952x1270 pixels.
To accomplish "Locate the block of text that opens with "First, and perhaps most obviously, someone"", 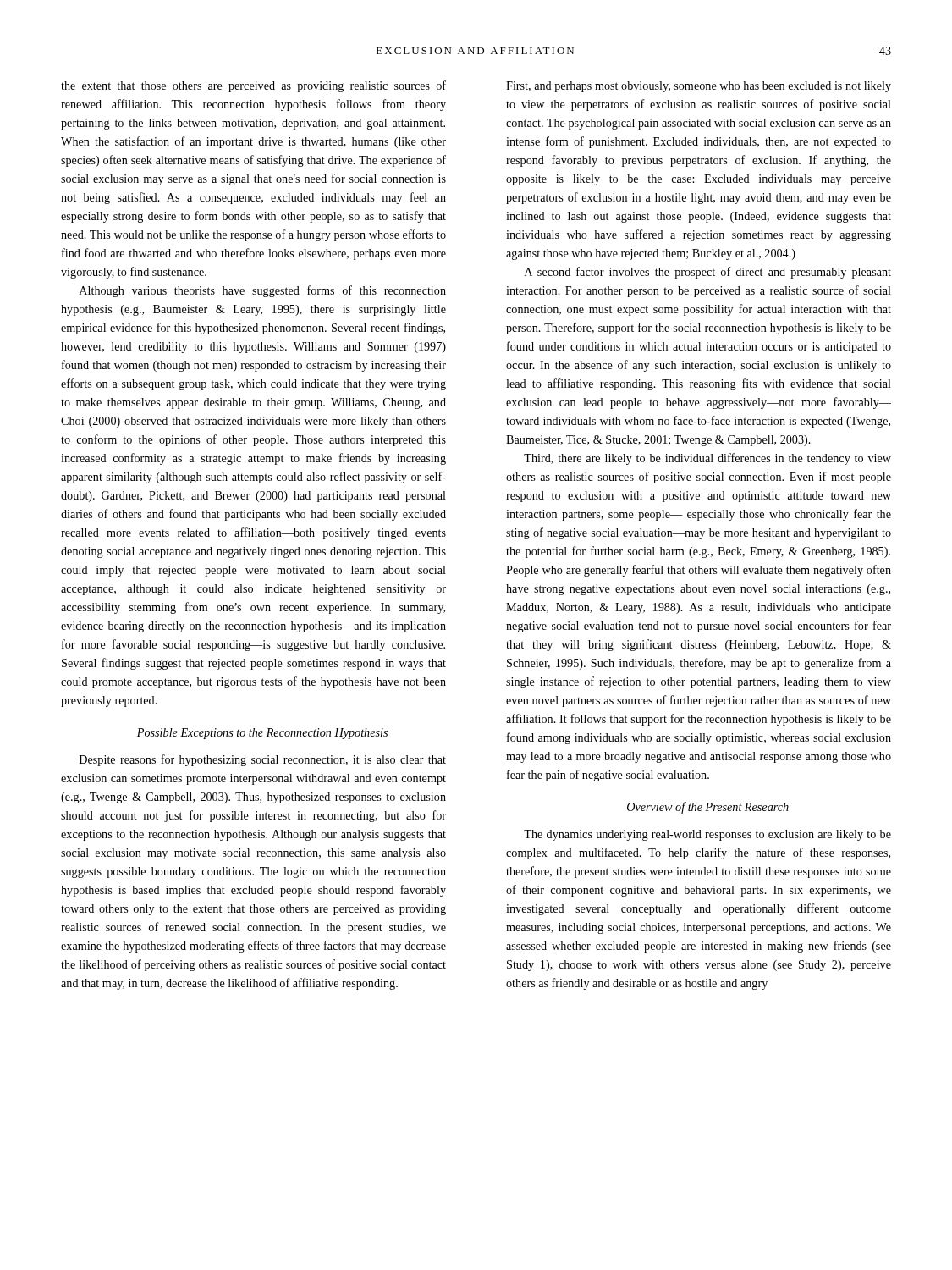I will coord(699,169).
